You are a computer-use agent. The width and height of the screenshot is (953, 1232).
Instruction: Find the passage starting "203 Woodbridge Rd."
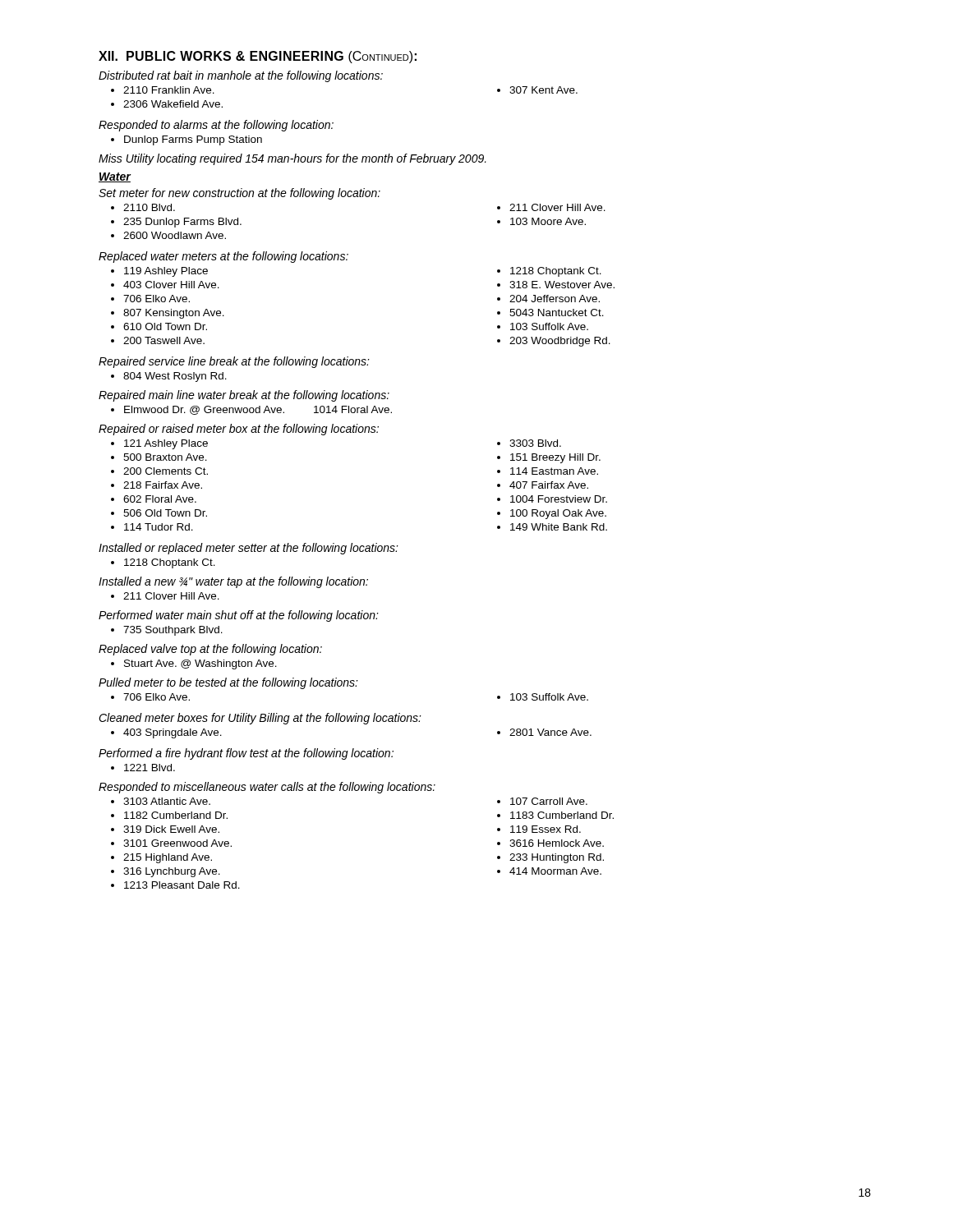pos(560,342)
